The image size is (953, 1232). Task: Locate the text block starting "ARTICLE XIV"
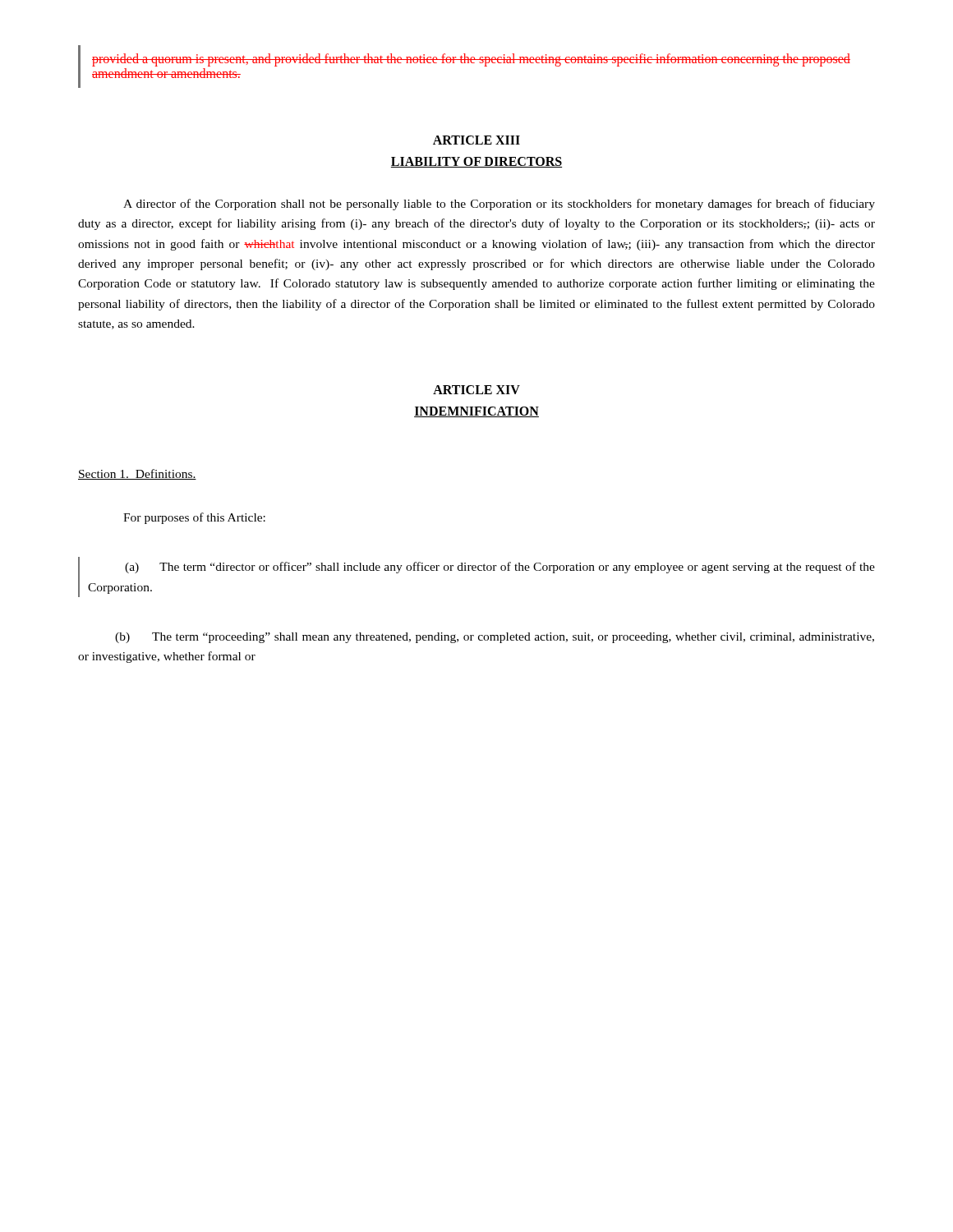[476, 390]
